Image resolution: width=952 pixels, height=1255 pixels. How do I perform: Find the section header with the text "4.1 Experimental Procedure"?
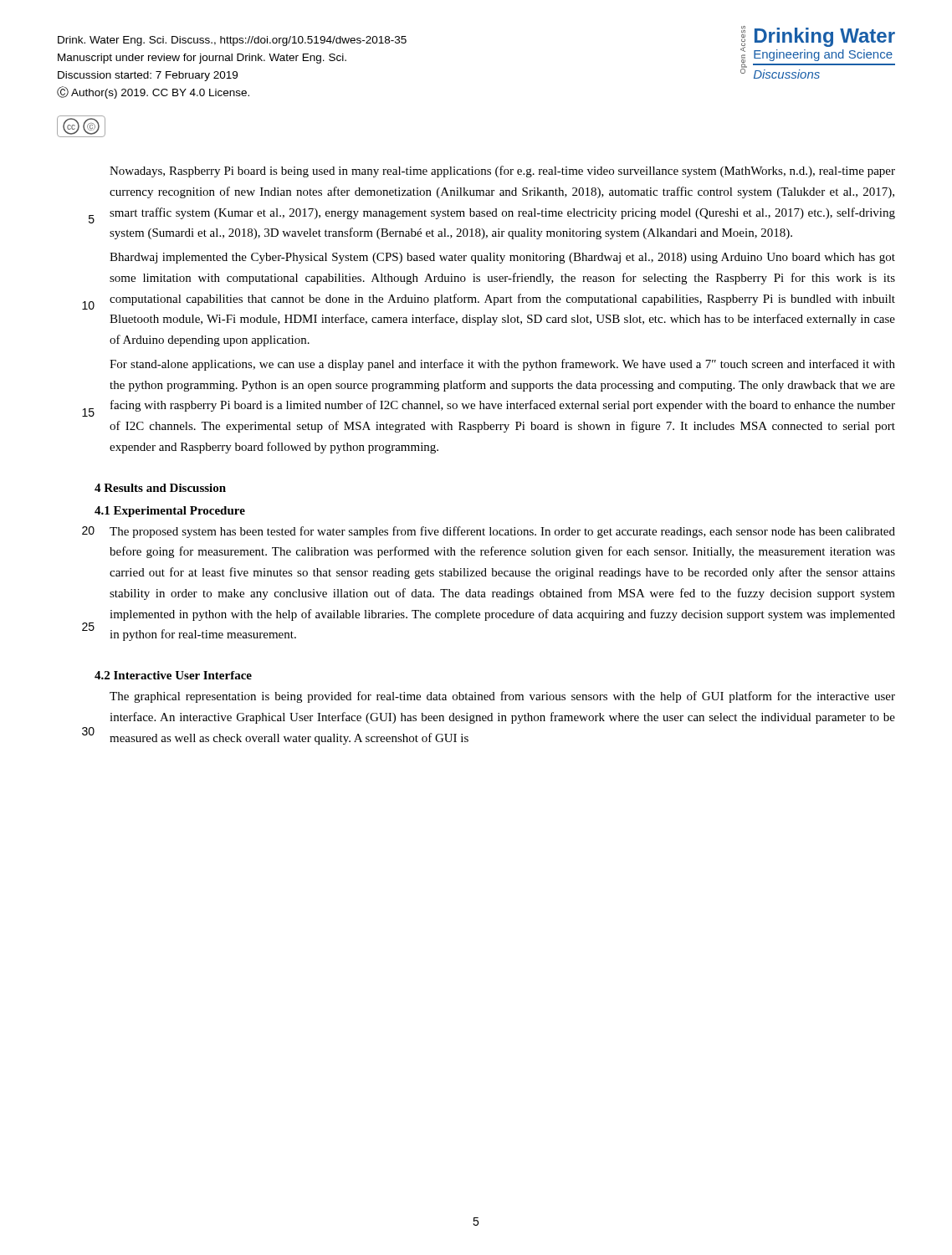point(170,512)
